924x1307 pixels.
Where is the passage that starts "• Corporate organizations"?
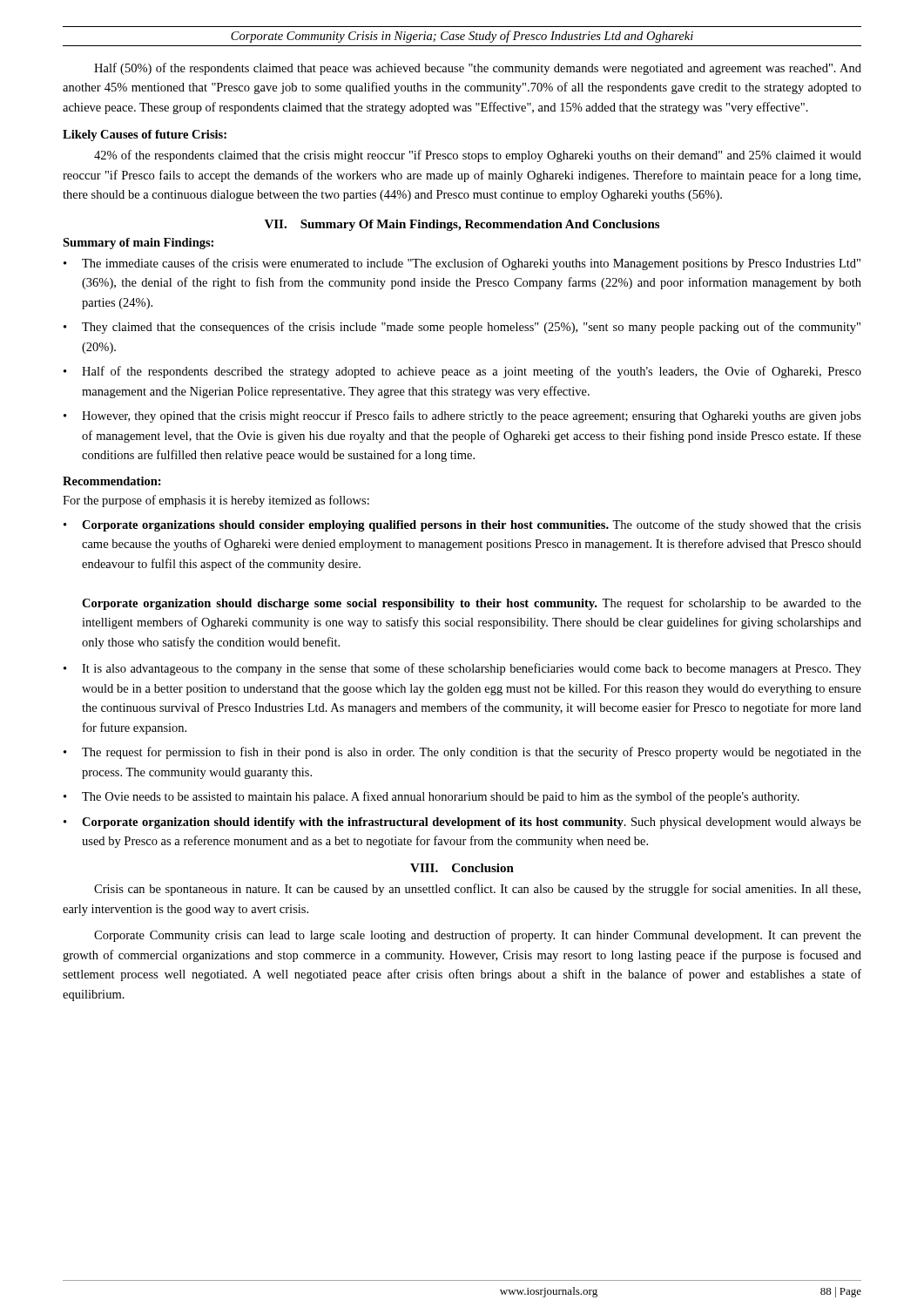click(462, 525)
